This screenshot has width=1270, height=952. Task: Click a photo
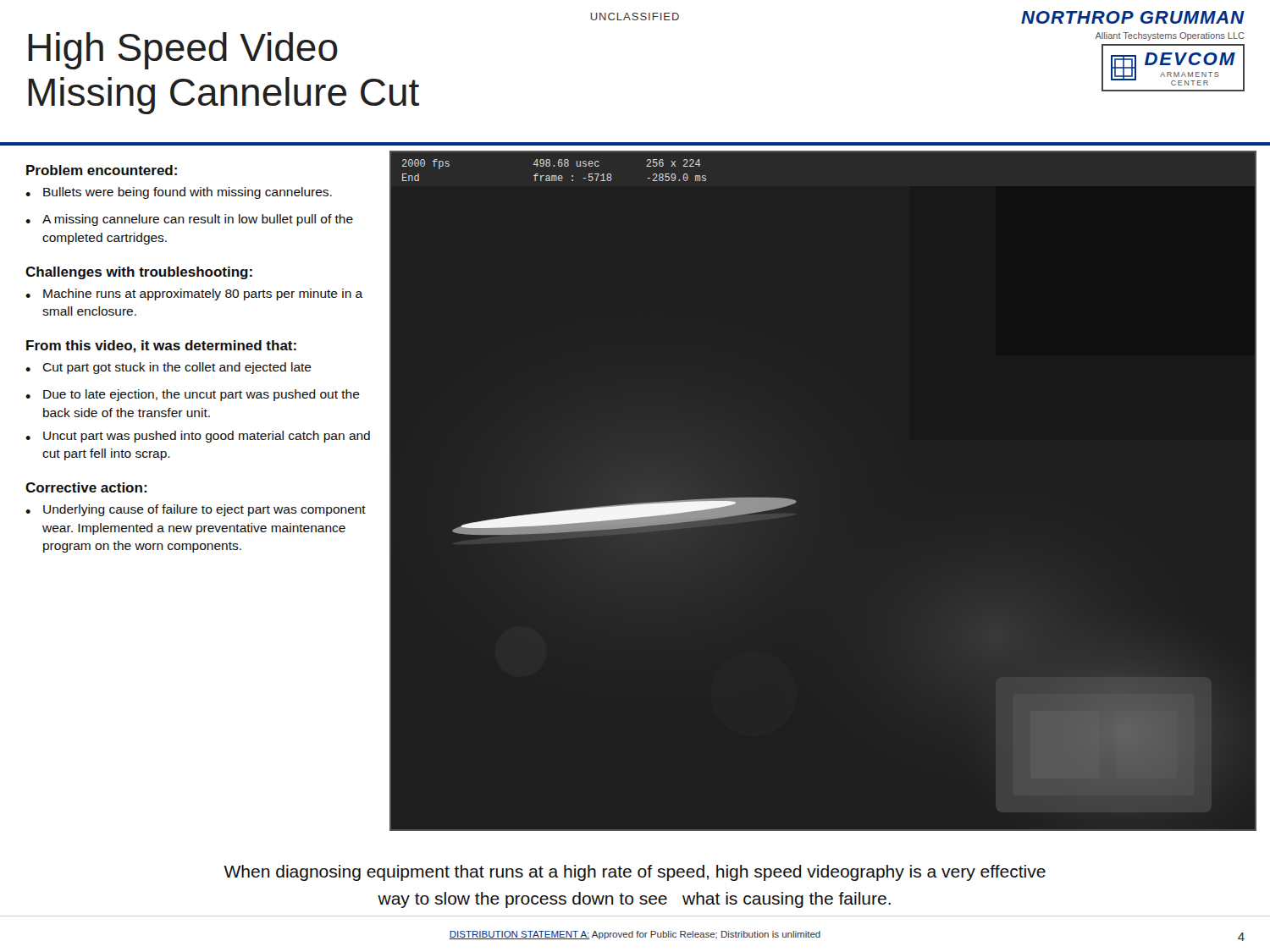pos(821,489)
